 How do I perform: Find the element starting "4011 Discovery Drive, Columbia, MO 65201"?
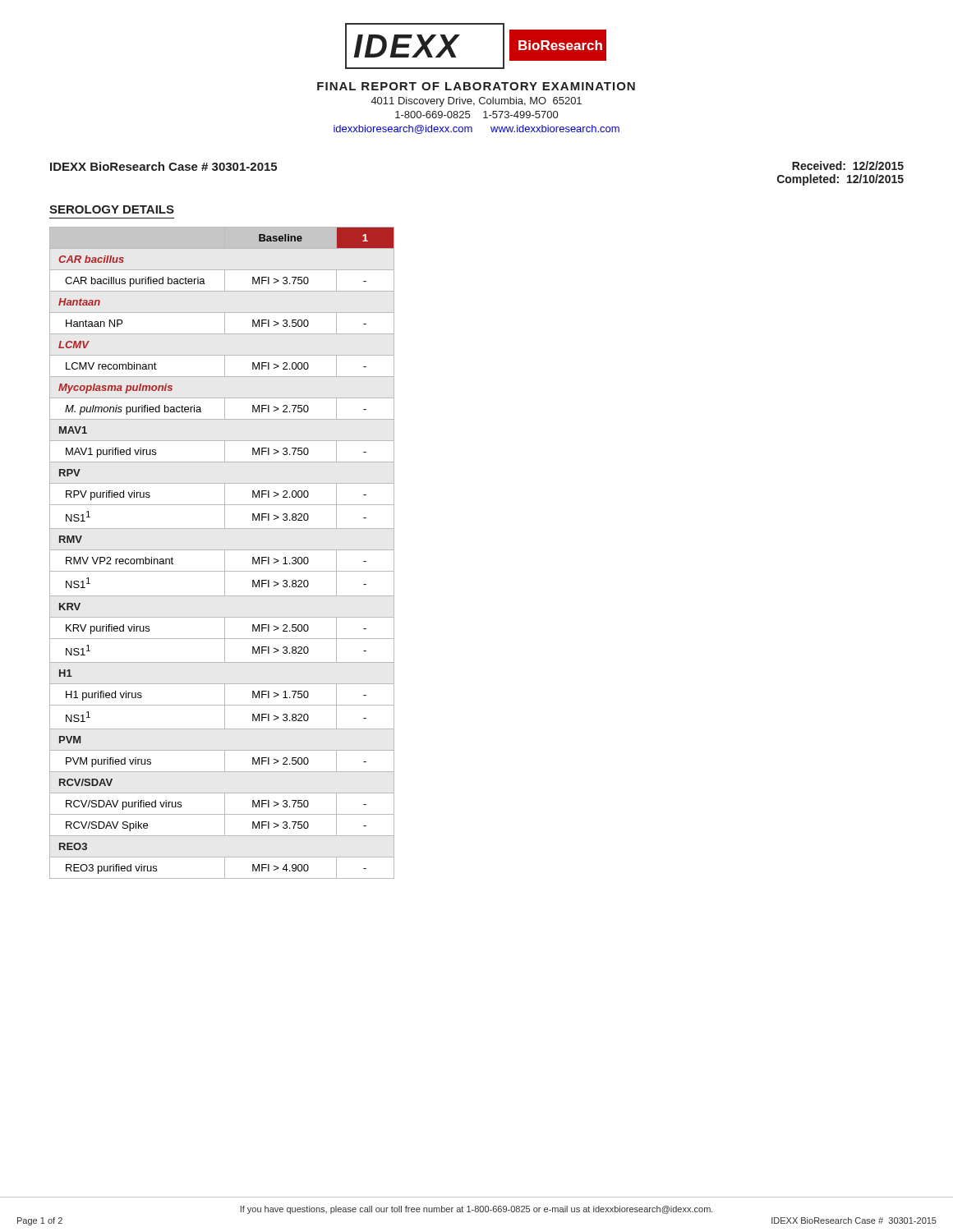476,101
